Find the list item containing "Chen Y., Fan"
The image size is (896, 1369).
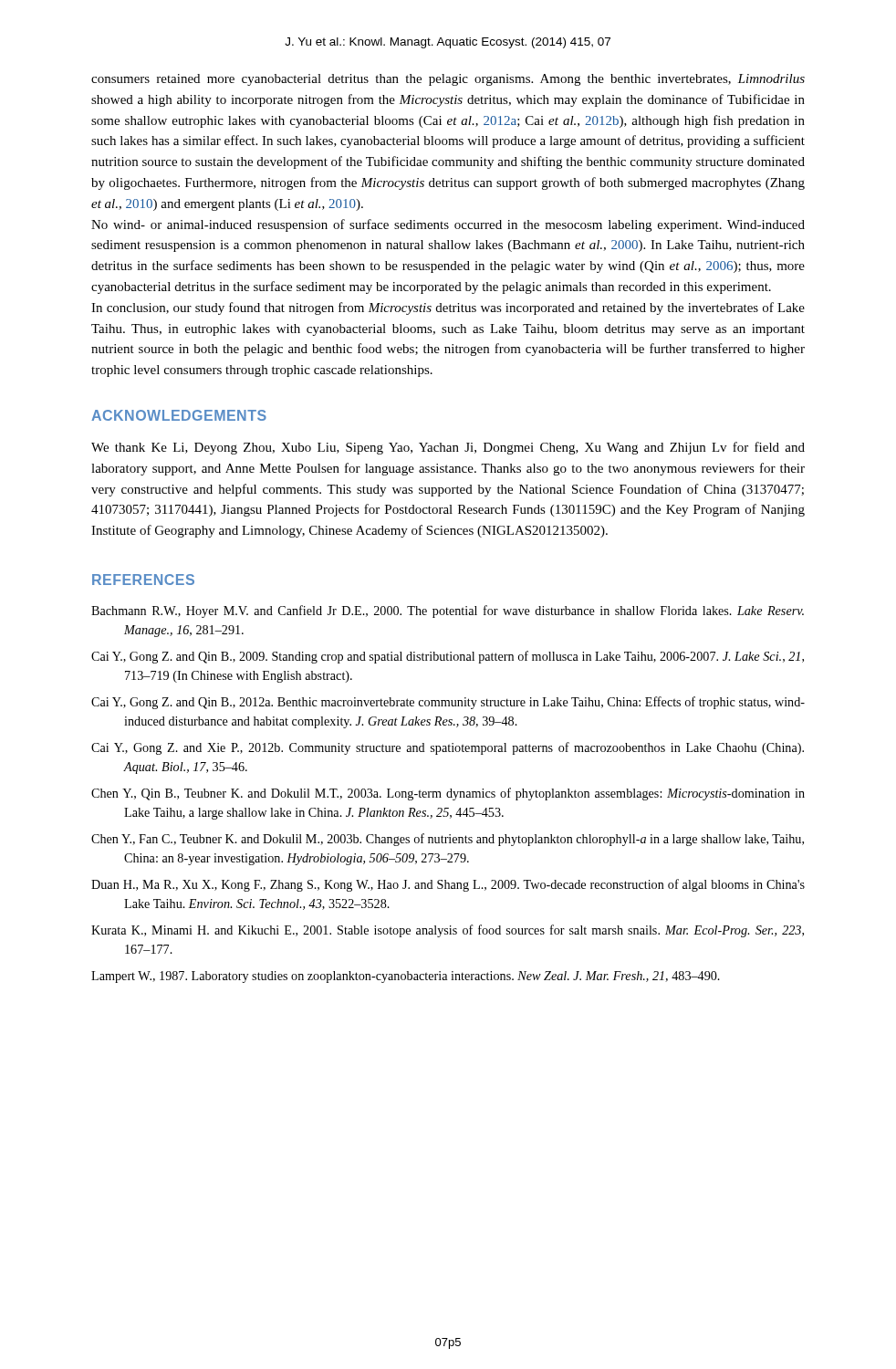[448, 848]
